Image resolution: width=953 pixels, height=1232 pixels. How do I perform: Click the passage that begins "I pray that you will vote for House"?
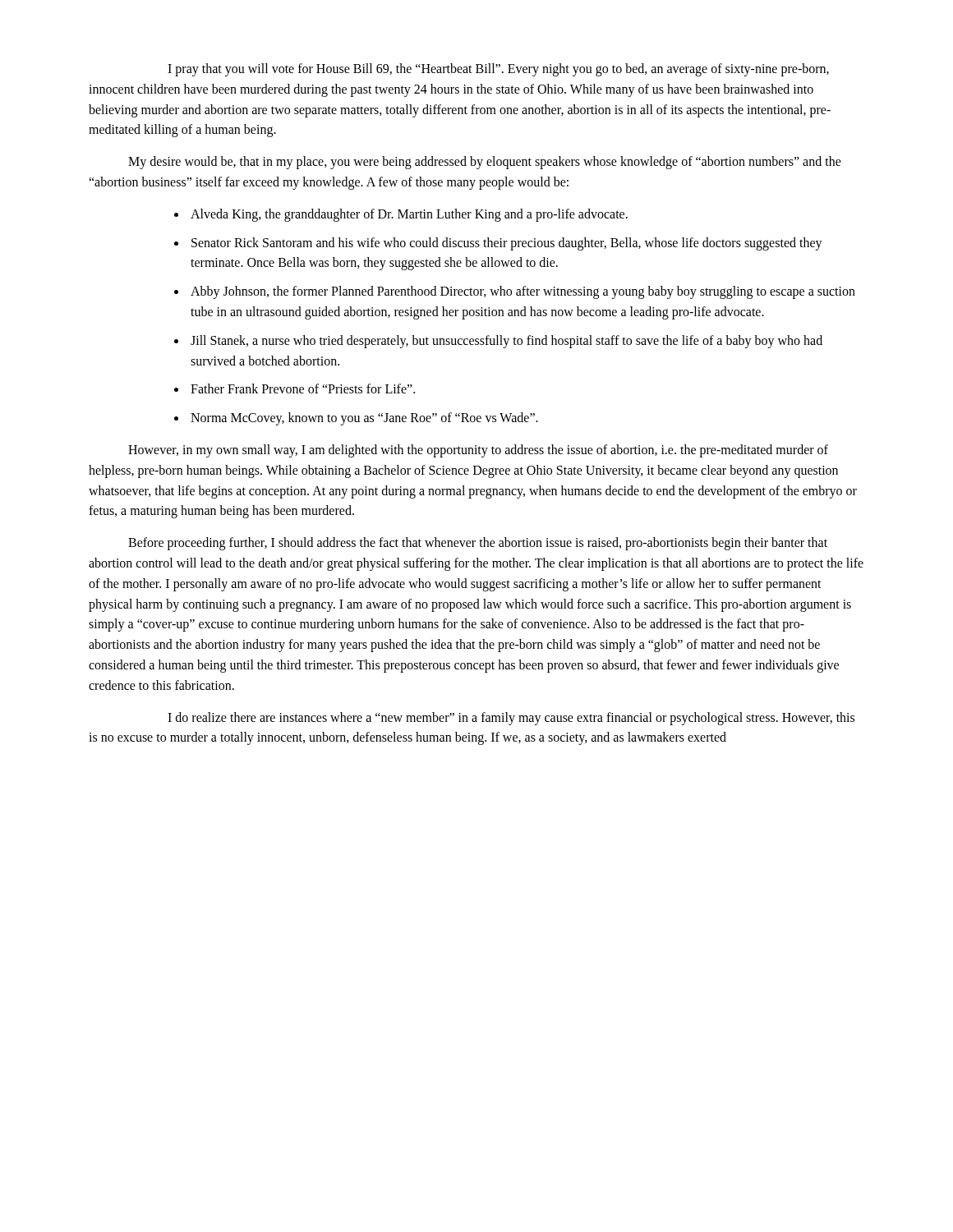tap(498, 70)
